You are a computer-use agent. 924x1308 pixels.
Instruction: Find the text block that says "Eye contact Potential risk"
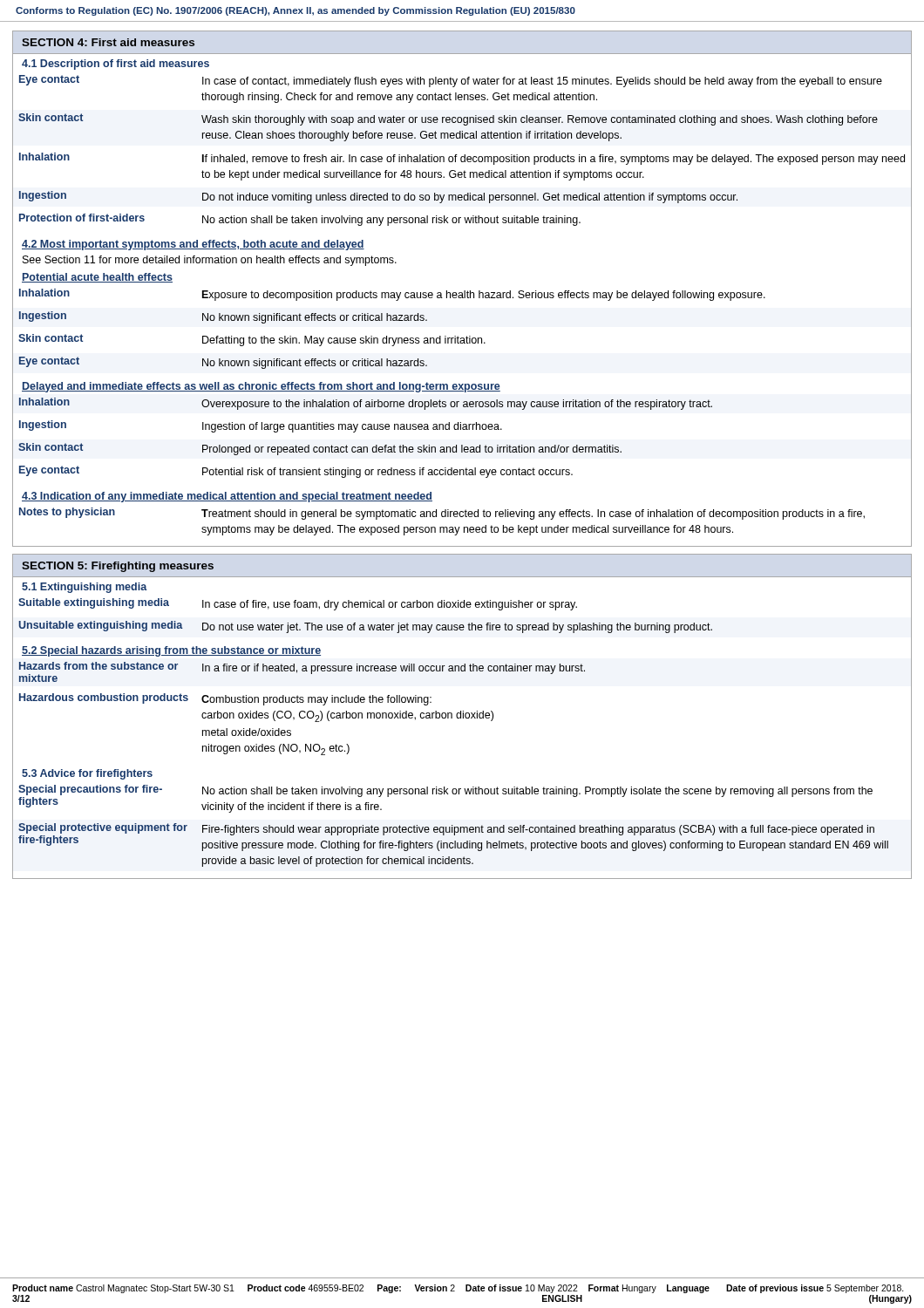click(x=462, y=472)
